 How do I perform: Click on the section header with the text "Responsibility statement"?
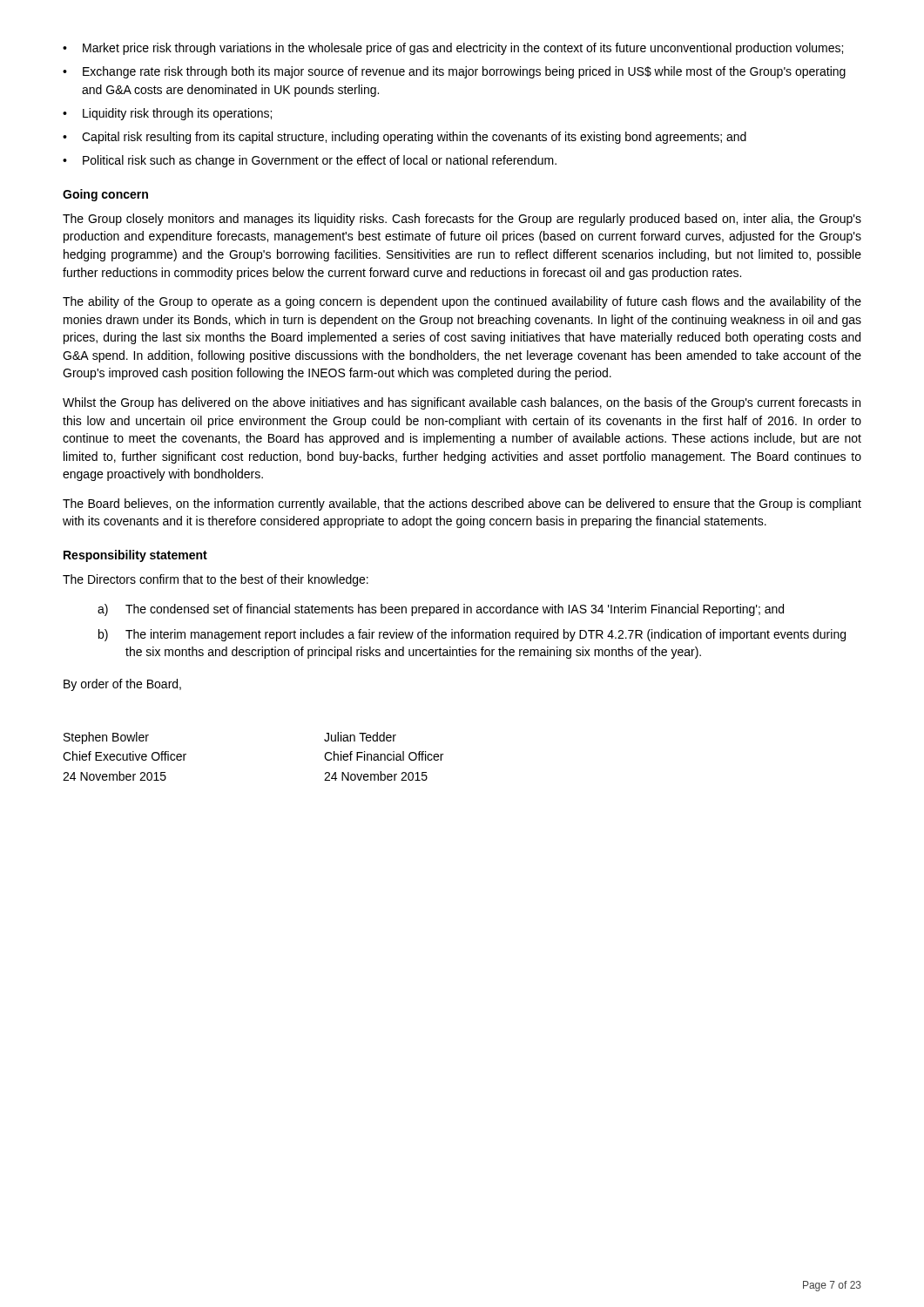[x=135, y=555]
